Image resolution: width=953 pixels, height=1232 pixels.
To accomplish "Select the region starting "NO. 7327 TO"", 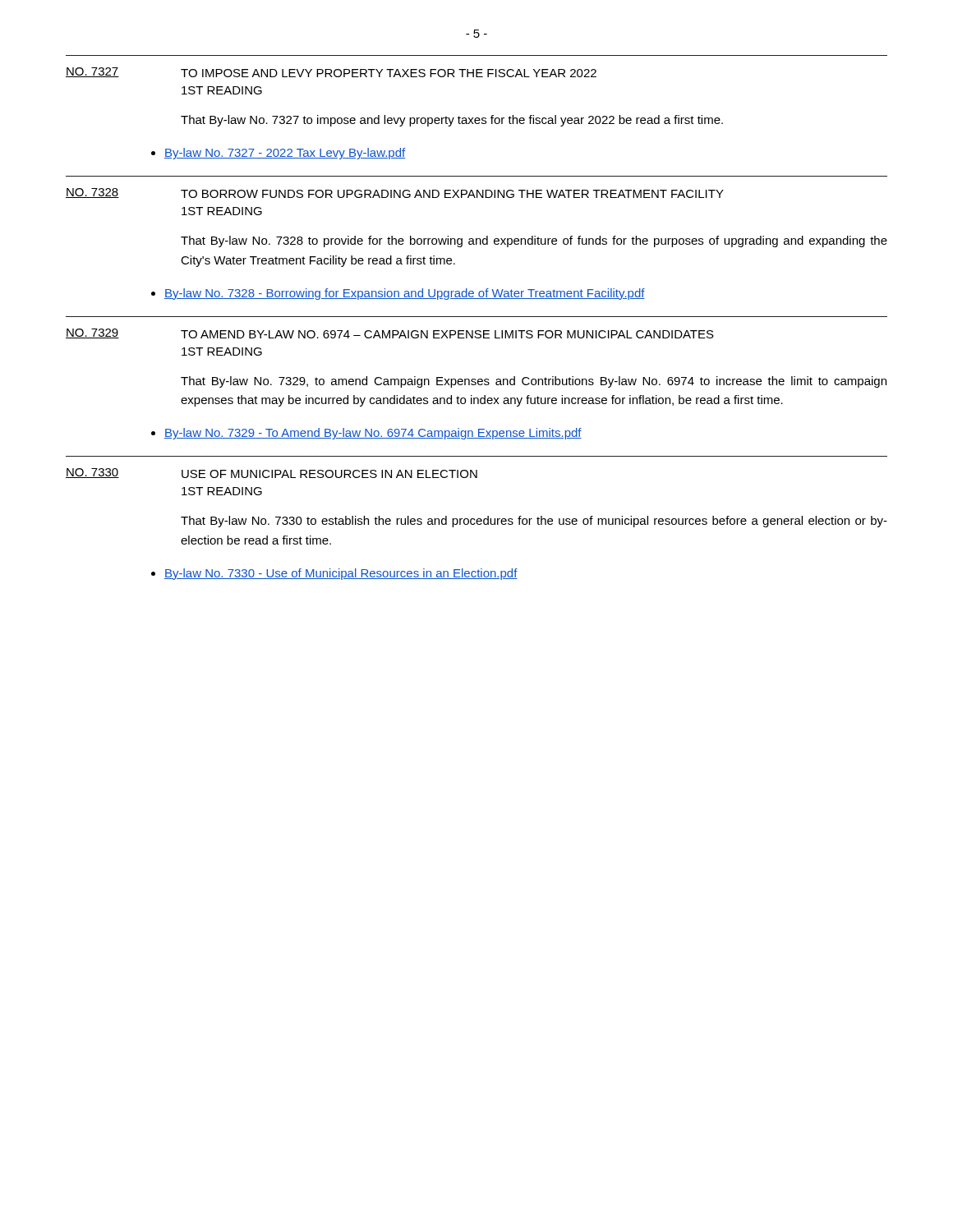I will (476, 77).
